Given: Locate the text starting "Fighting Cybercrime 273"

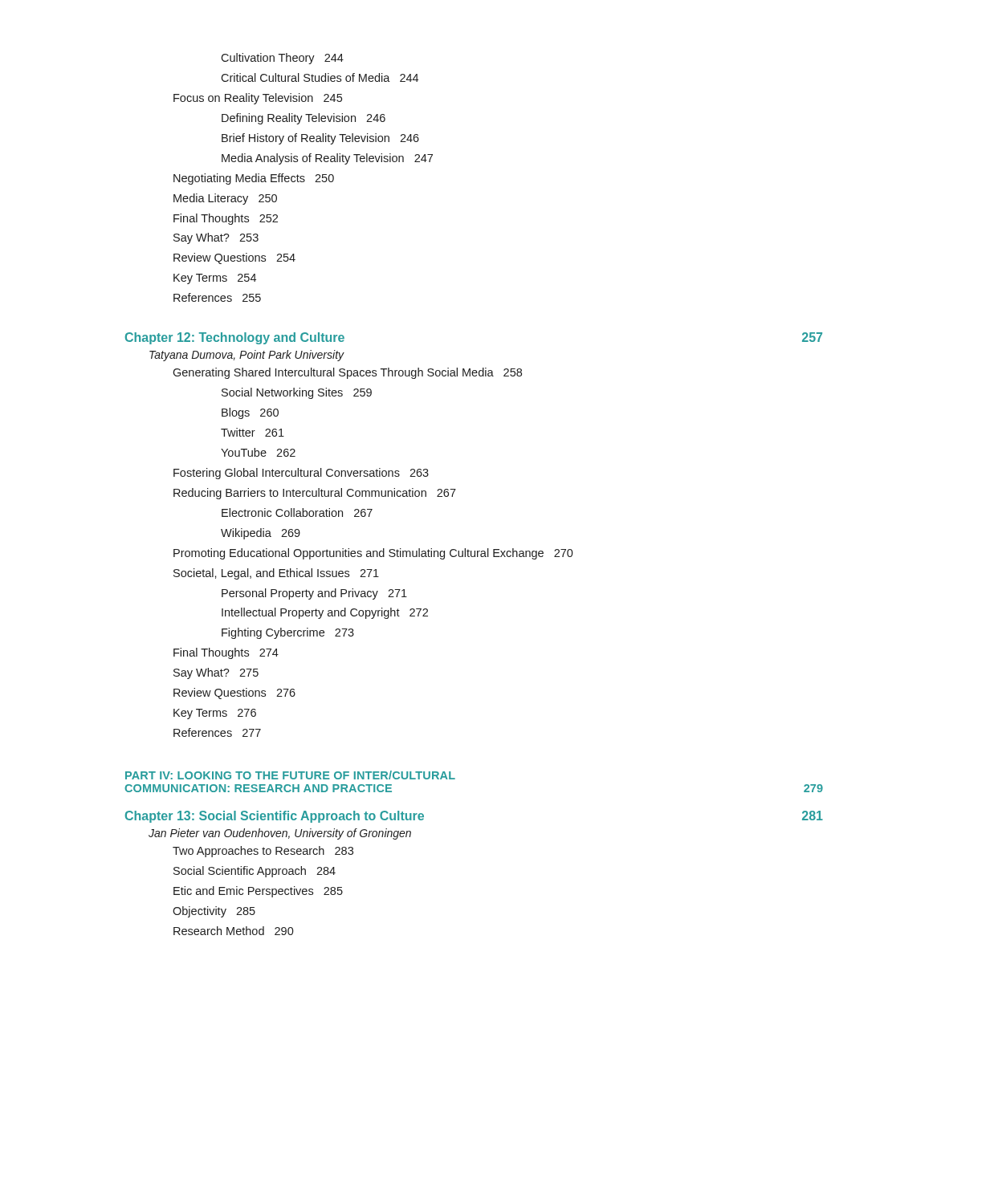Looking at the screenshot, I should click(x=287, y=633).
